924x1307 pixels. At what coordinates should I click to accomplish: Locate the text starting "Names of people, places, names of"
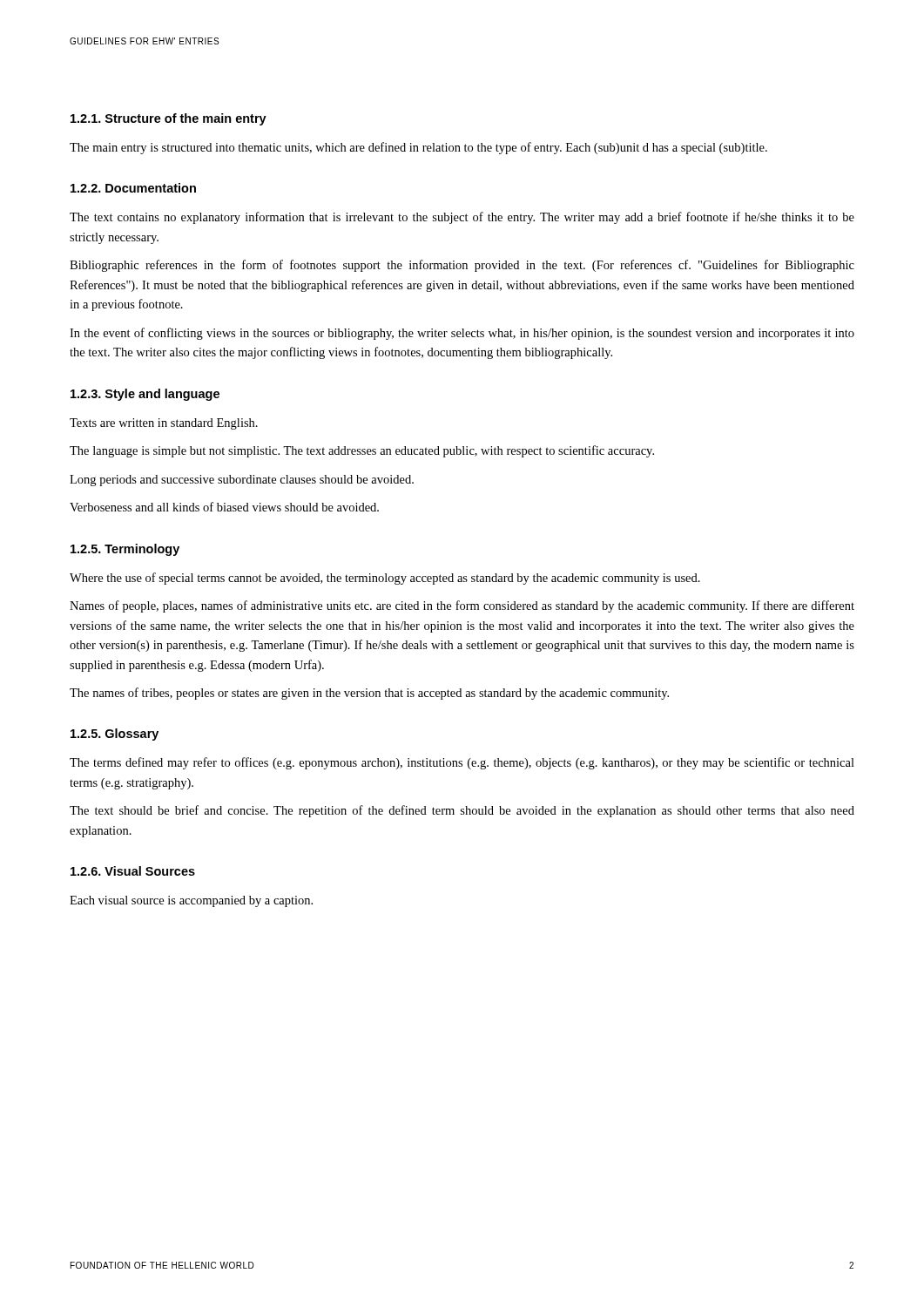[462, 635]
